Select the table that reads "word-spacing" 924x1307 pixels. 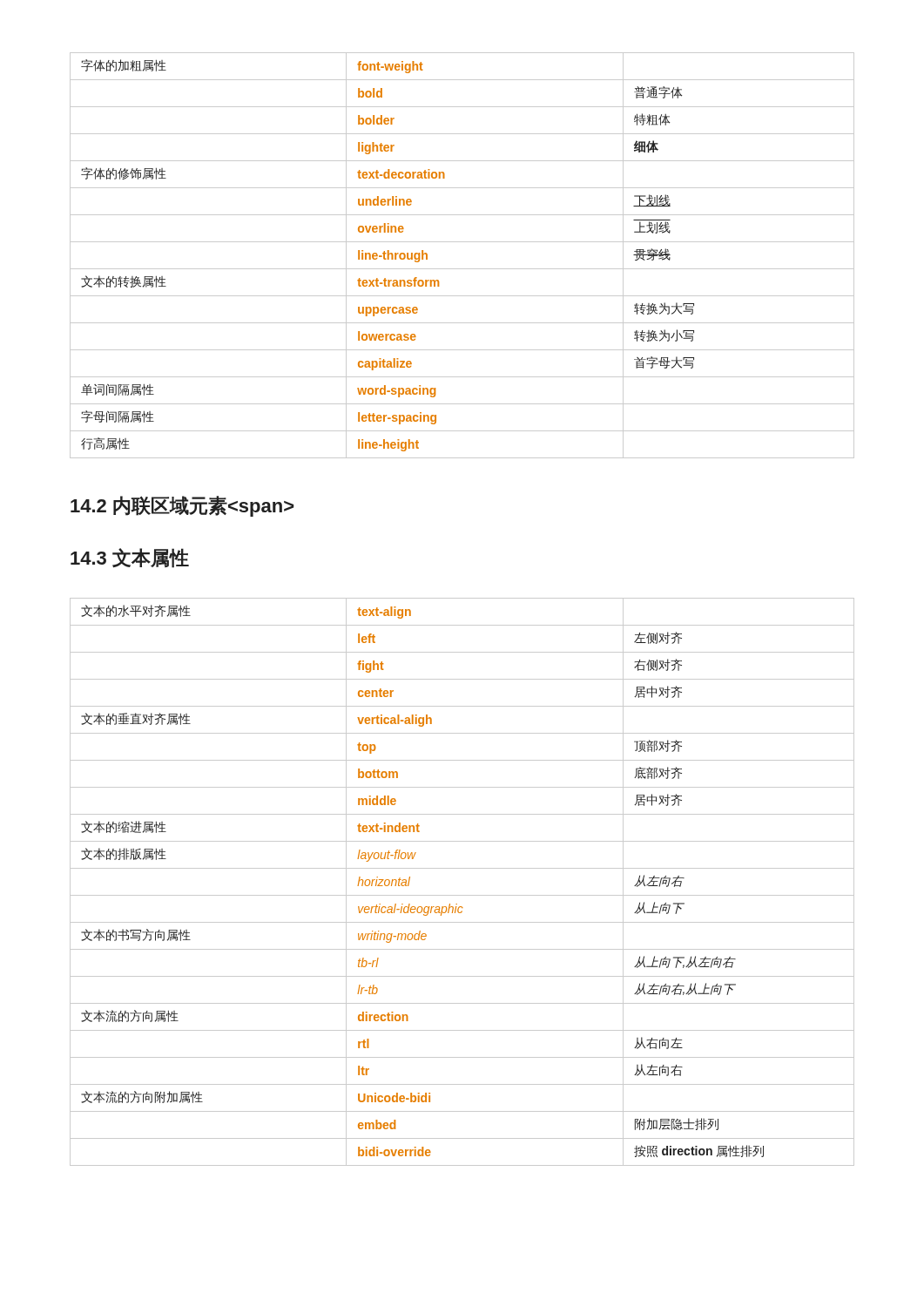point(462,255)
